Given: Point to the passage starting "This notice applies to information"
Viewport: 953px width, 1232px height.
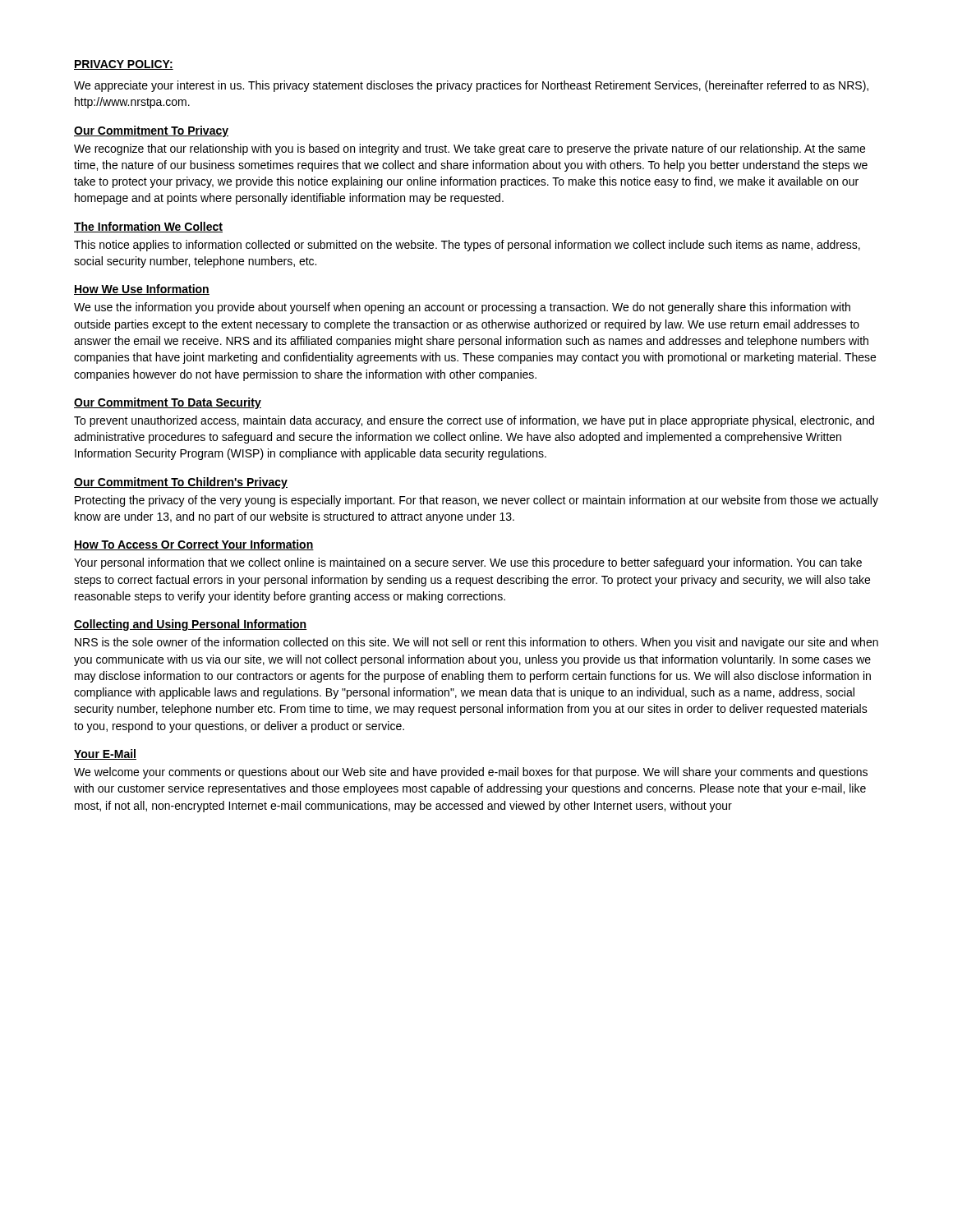Looking at the screenshot, I should [476, 253].
